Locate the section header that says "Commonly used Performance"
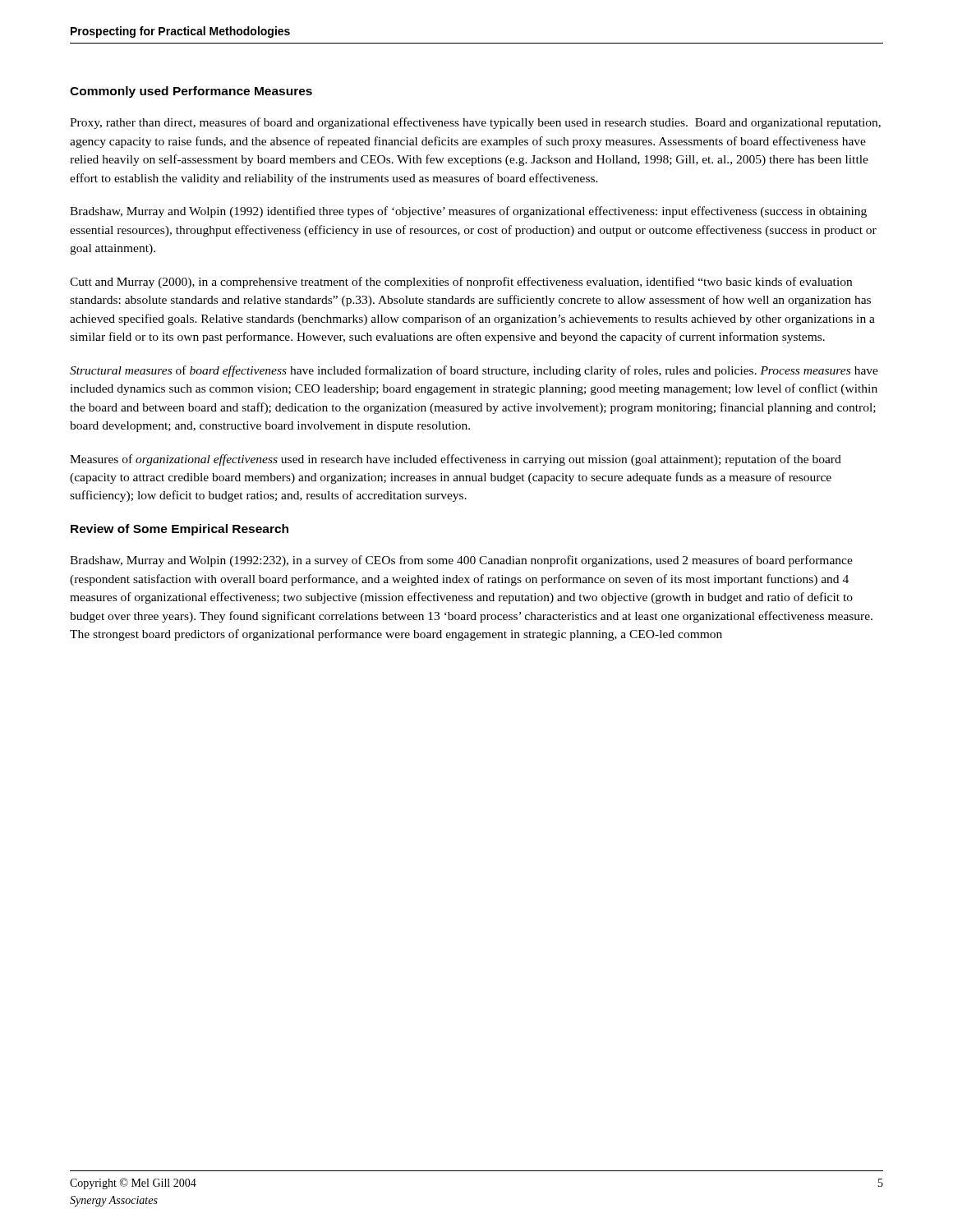Screen dimensions: 1232x953 [191, 91]
